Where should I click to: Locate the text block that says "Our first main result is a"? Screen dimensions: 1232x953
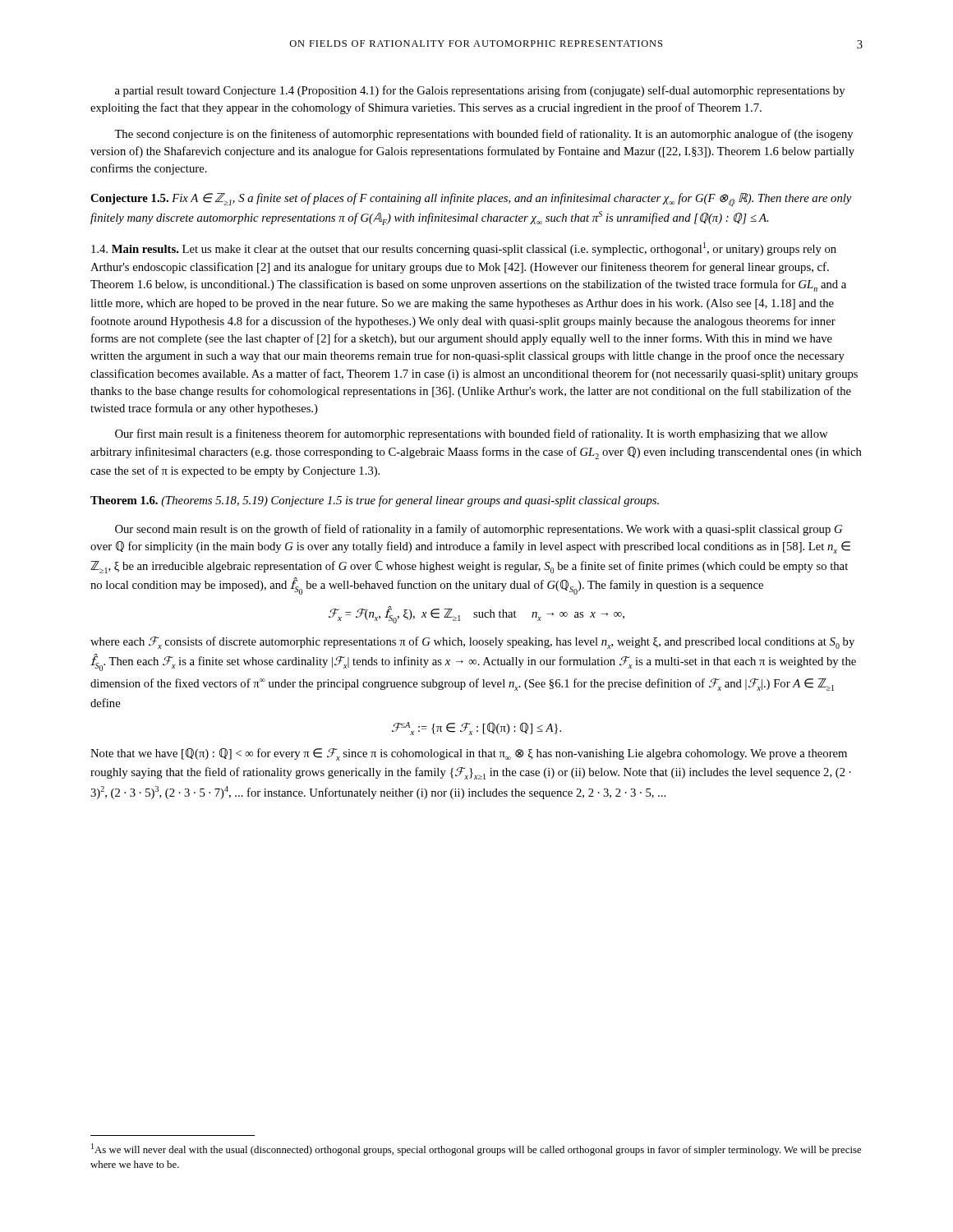(x=476, y=453)
